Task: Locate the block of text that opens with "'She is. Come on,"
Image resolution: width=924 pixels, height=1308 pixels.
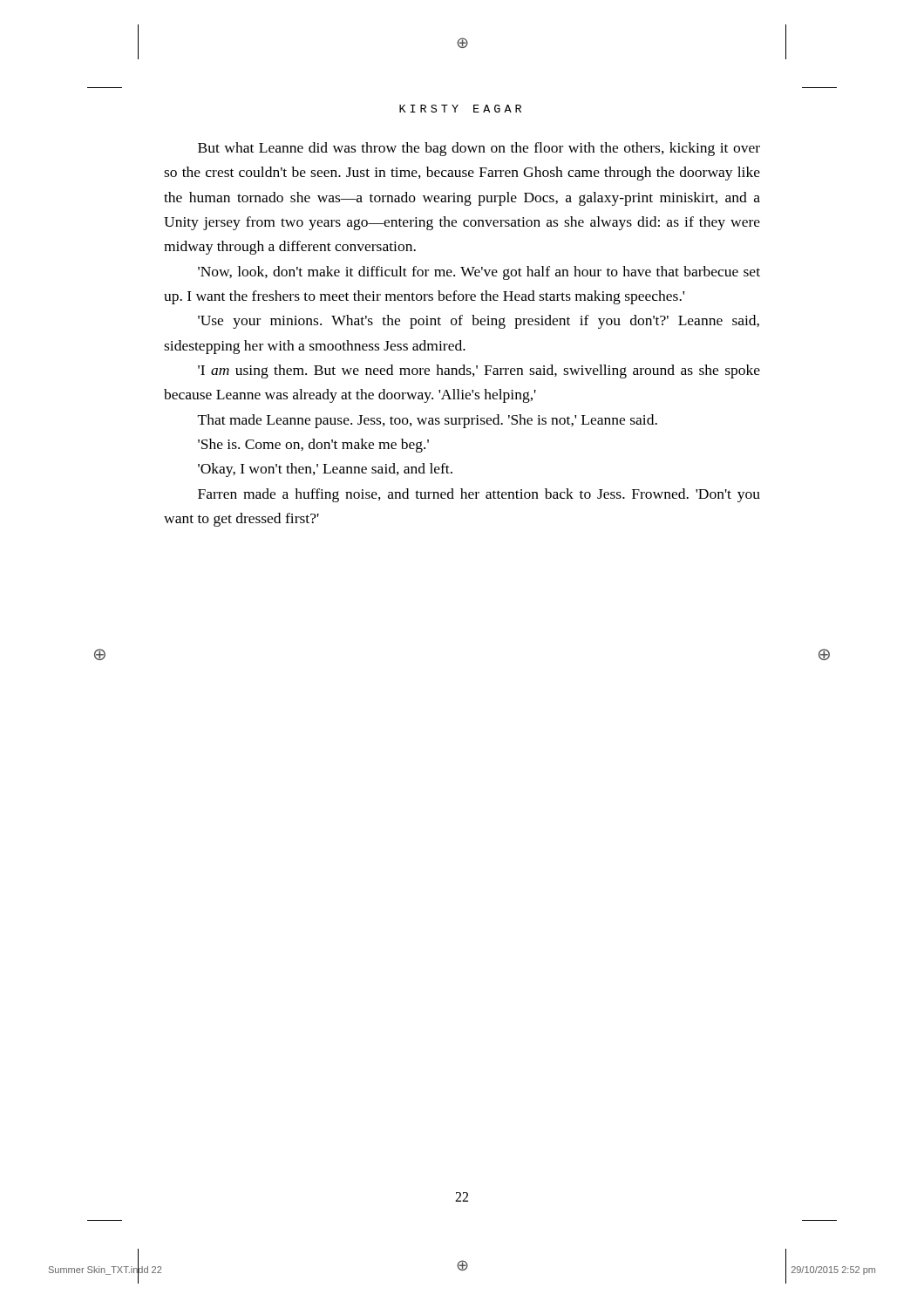Action: coord(313,446)
